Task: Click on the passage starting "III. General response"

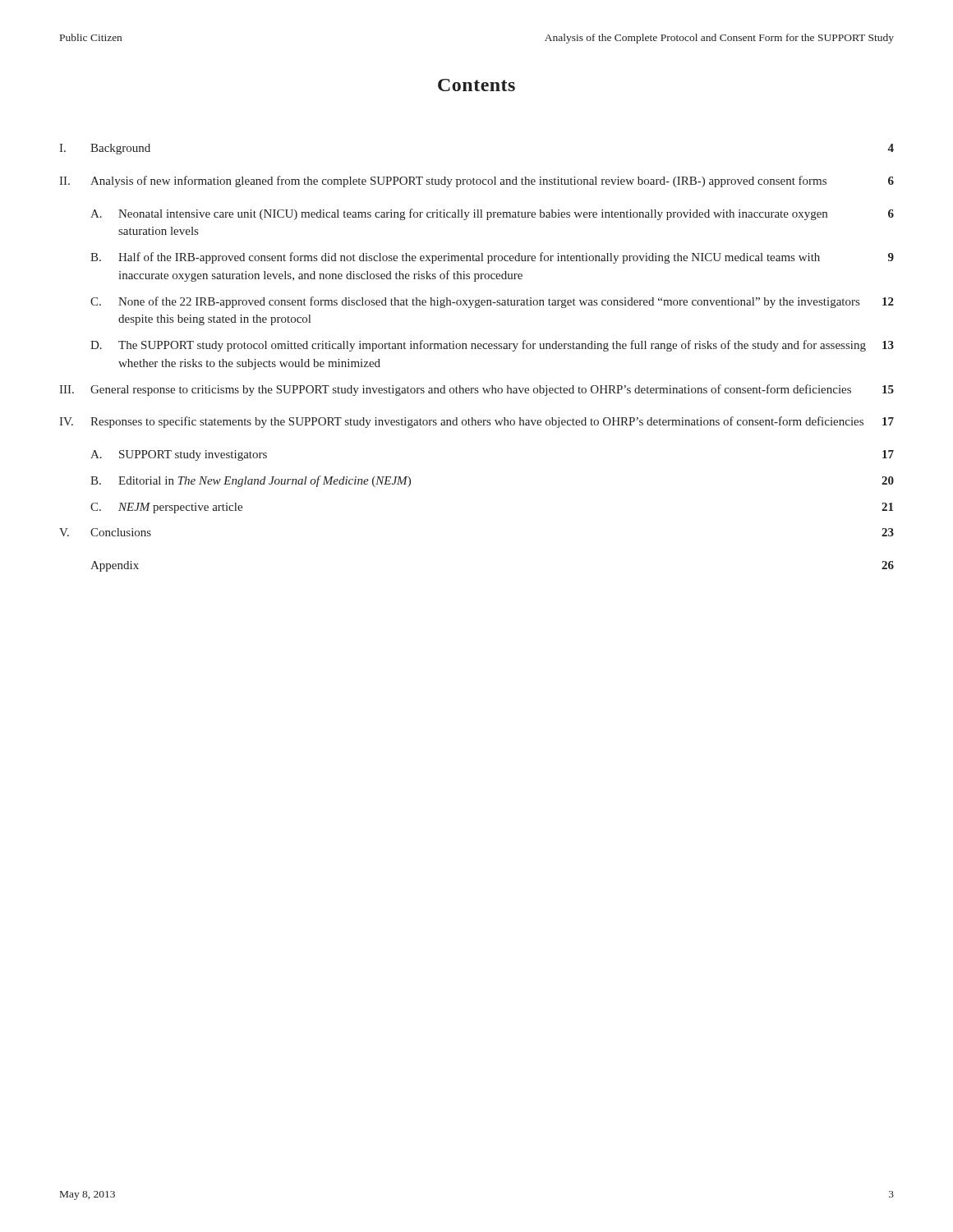Action: [476, 390]
